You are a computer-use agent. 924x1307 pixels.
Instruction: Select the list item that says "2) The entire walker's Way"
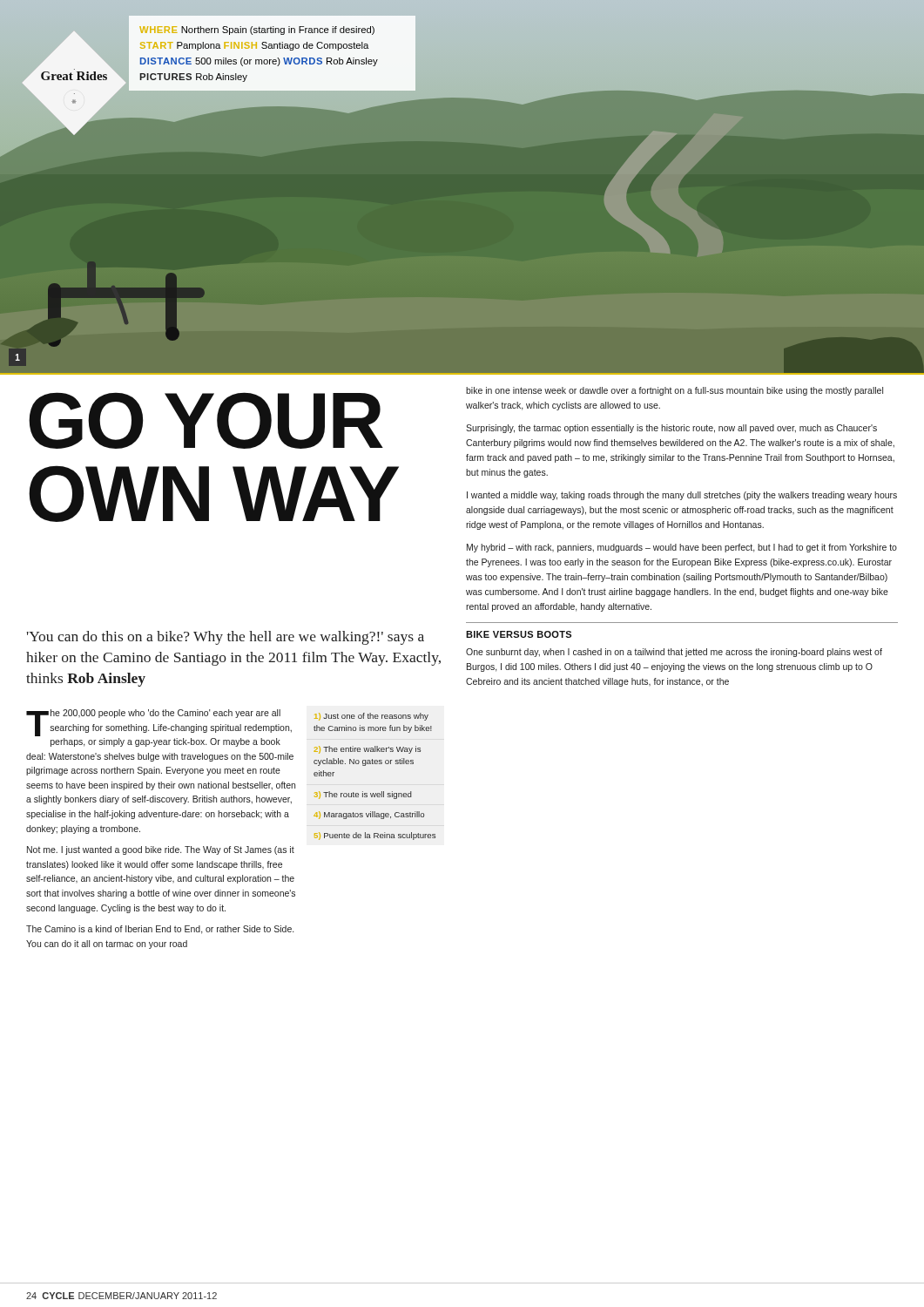367,761
